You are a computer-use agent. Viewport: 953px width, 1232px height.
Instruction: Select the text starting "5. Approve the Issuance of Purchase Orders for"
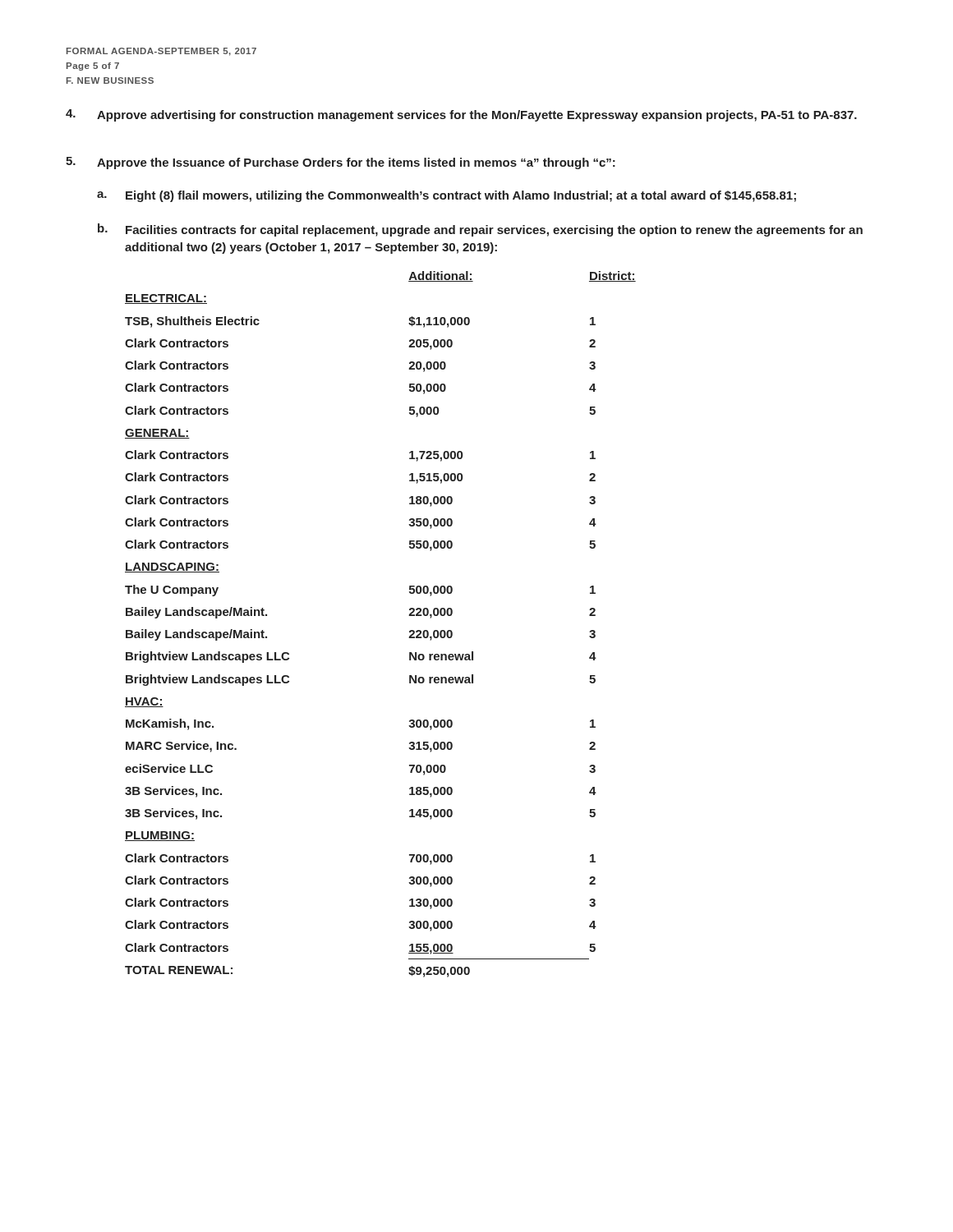click(x=476, y=163)
